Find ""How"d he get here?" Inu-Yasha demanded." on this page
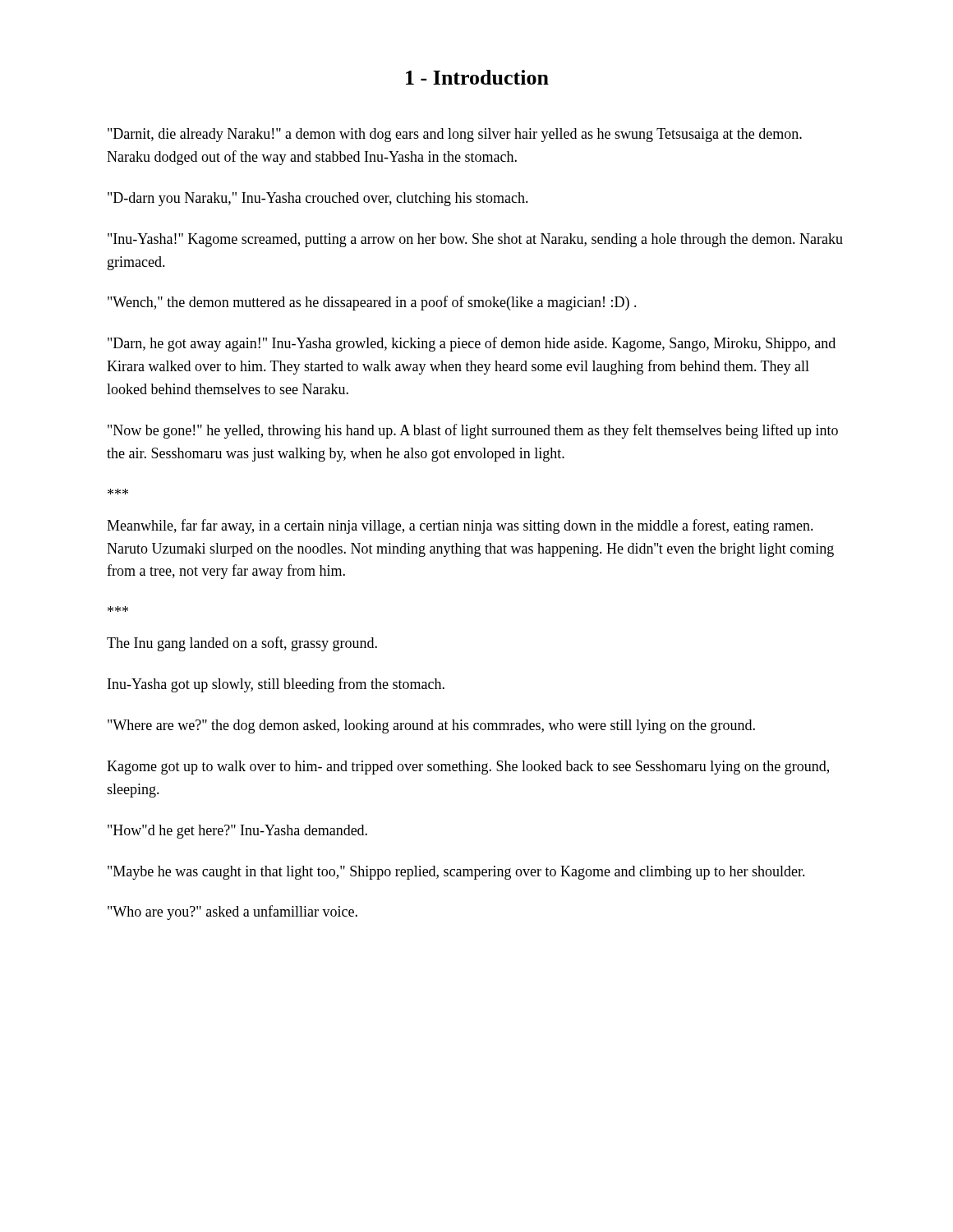This screenshot has height=1232, width=953. pos(237,830)
